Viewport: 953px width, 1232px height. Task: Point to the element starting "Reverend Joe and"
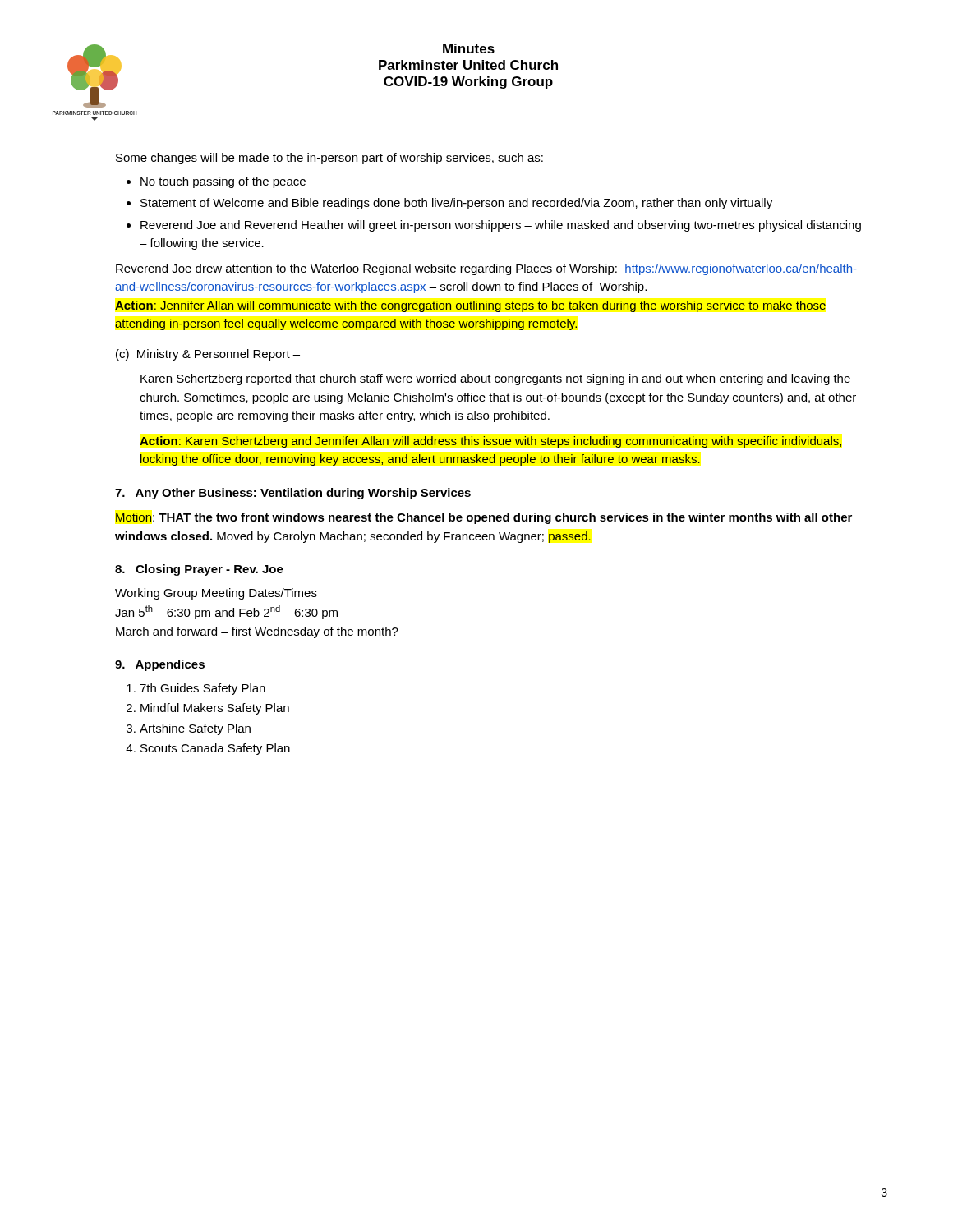[501, 233]
